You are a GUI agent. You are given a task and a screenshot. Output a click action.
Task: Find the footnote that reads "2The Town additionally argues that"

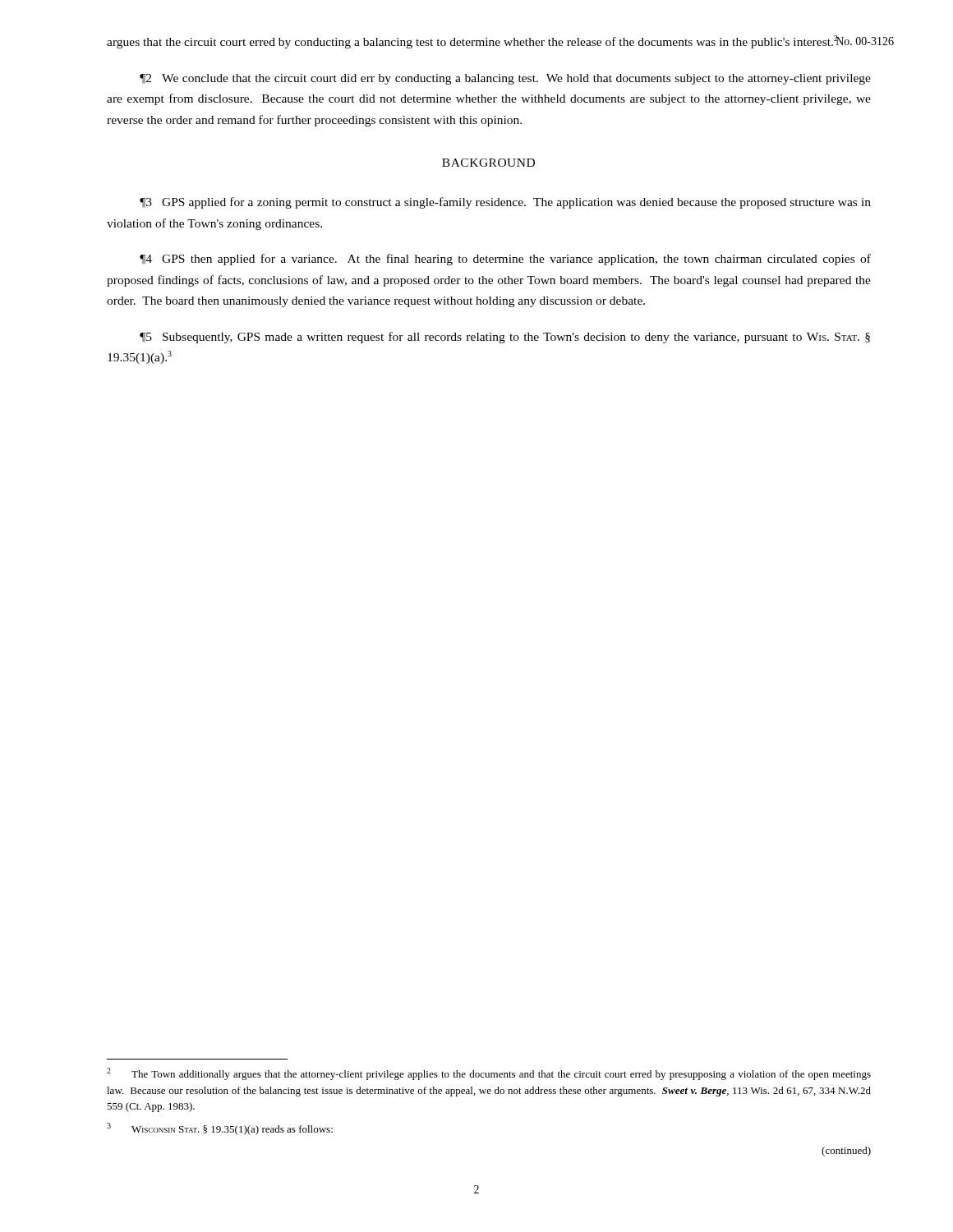[x=489, y=1088]
